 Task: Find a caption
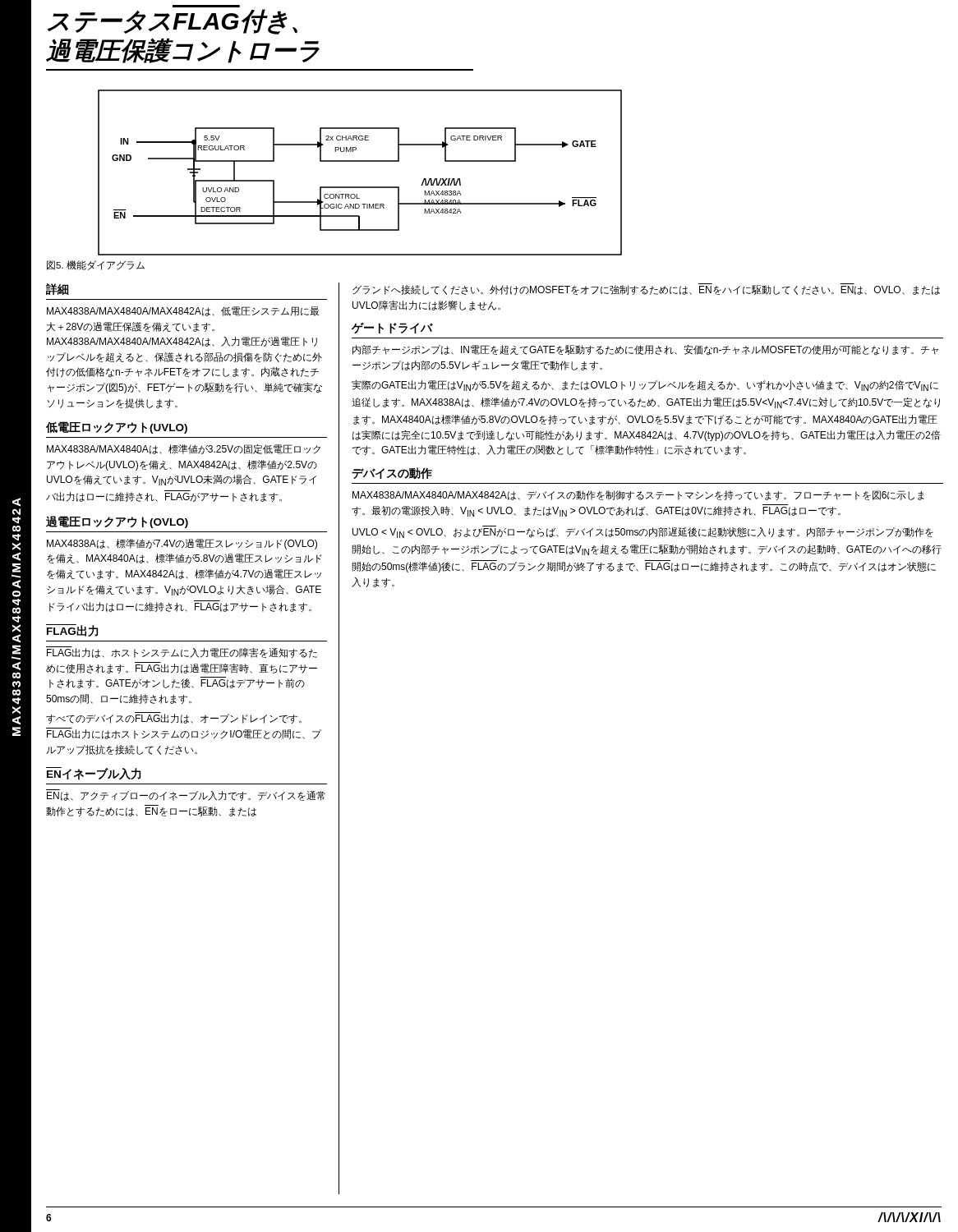pyautogui.click(x=96, y=265)
